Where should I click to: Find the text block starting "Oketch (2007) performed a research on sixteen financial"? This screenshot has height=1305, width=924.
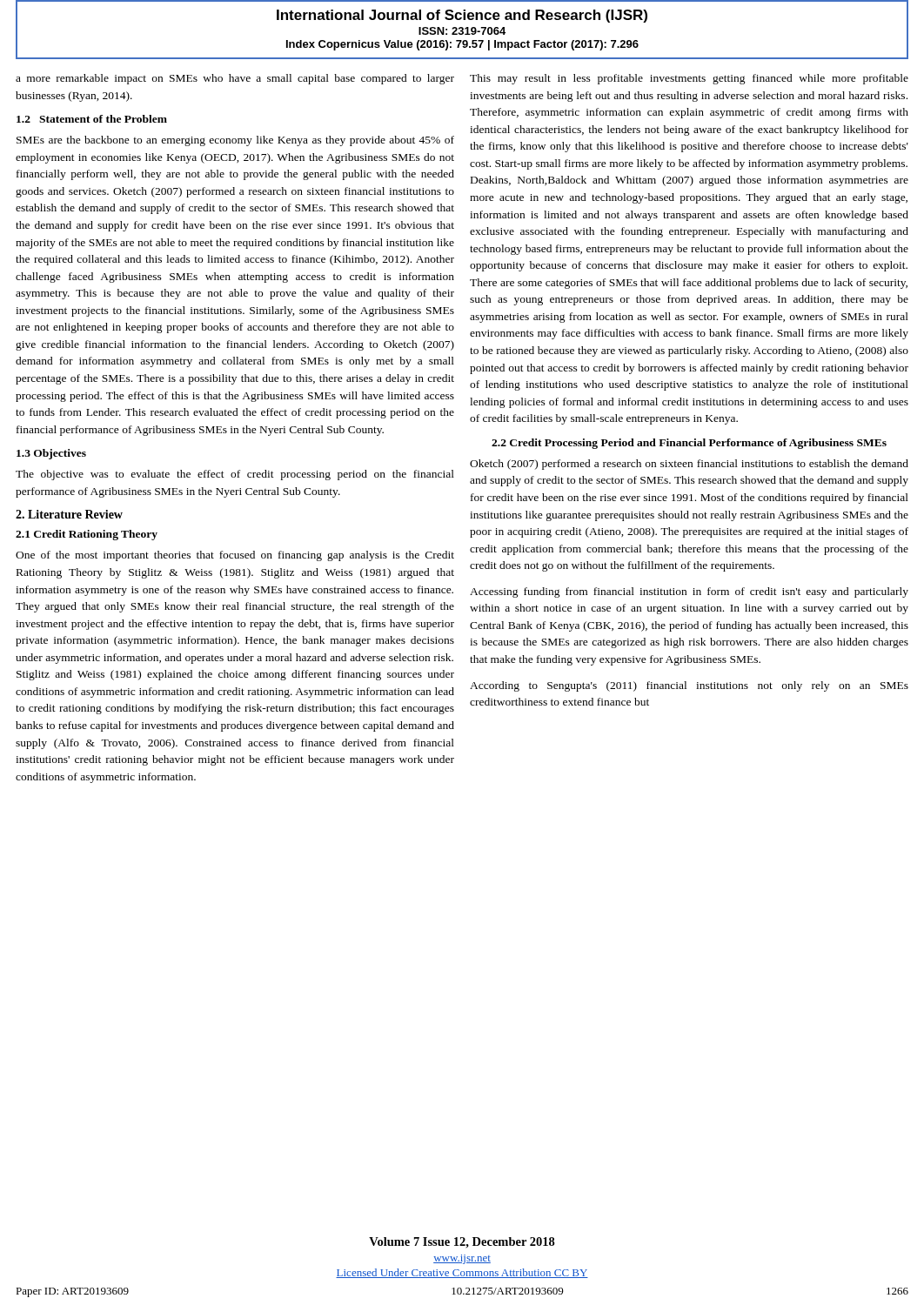[x=689, y=514]
